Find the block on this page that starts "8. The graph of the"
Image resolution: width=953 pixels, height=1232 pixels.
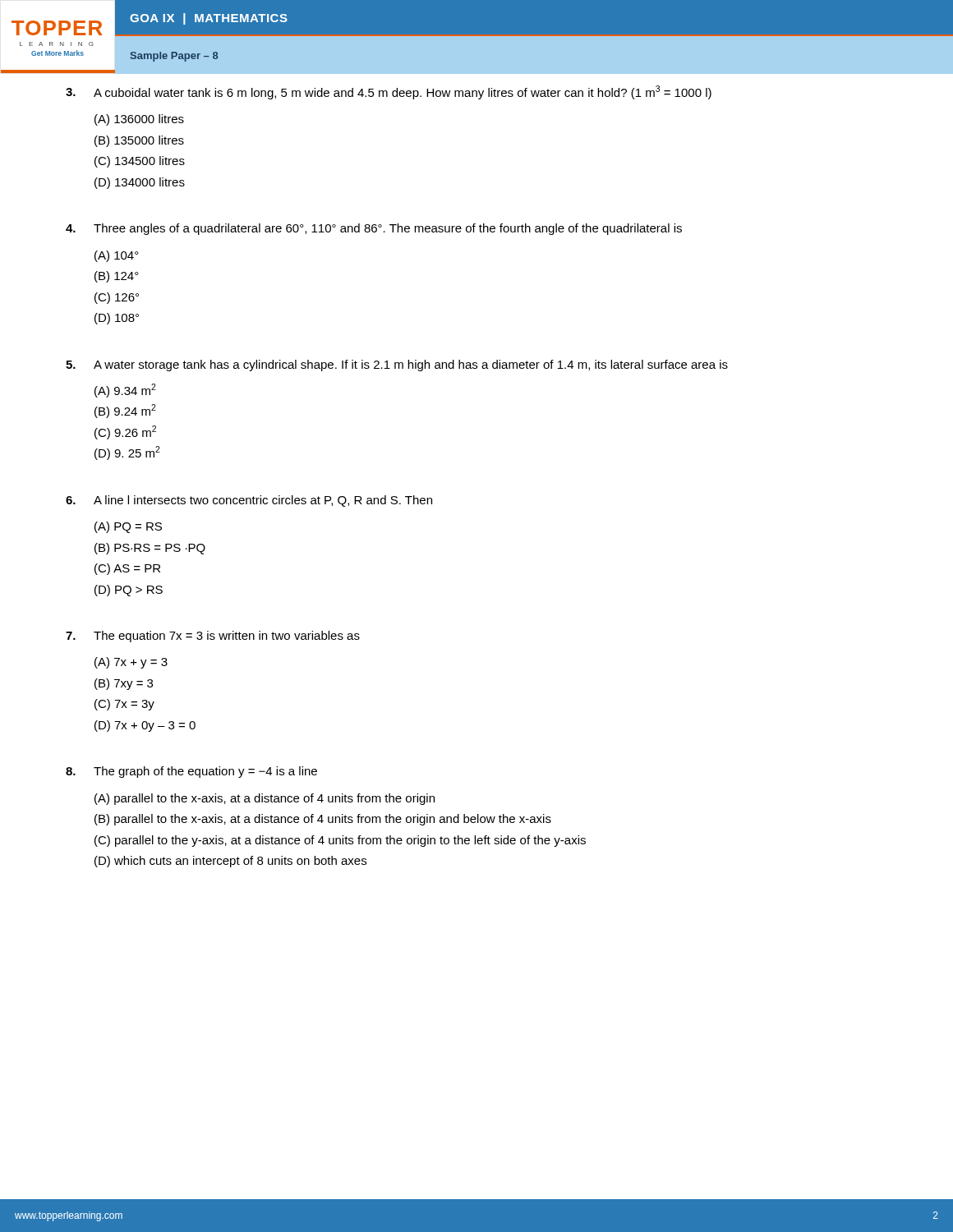click(x=485, y=816)
